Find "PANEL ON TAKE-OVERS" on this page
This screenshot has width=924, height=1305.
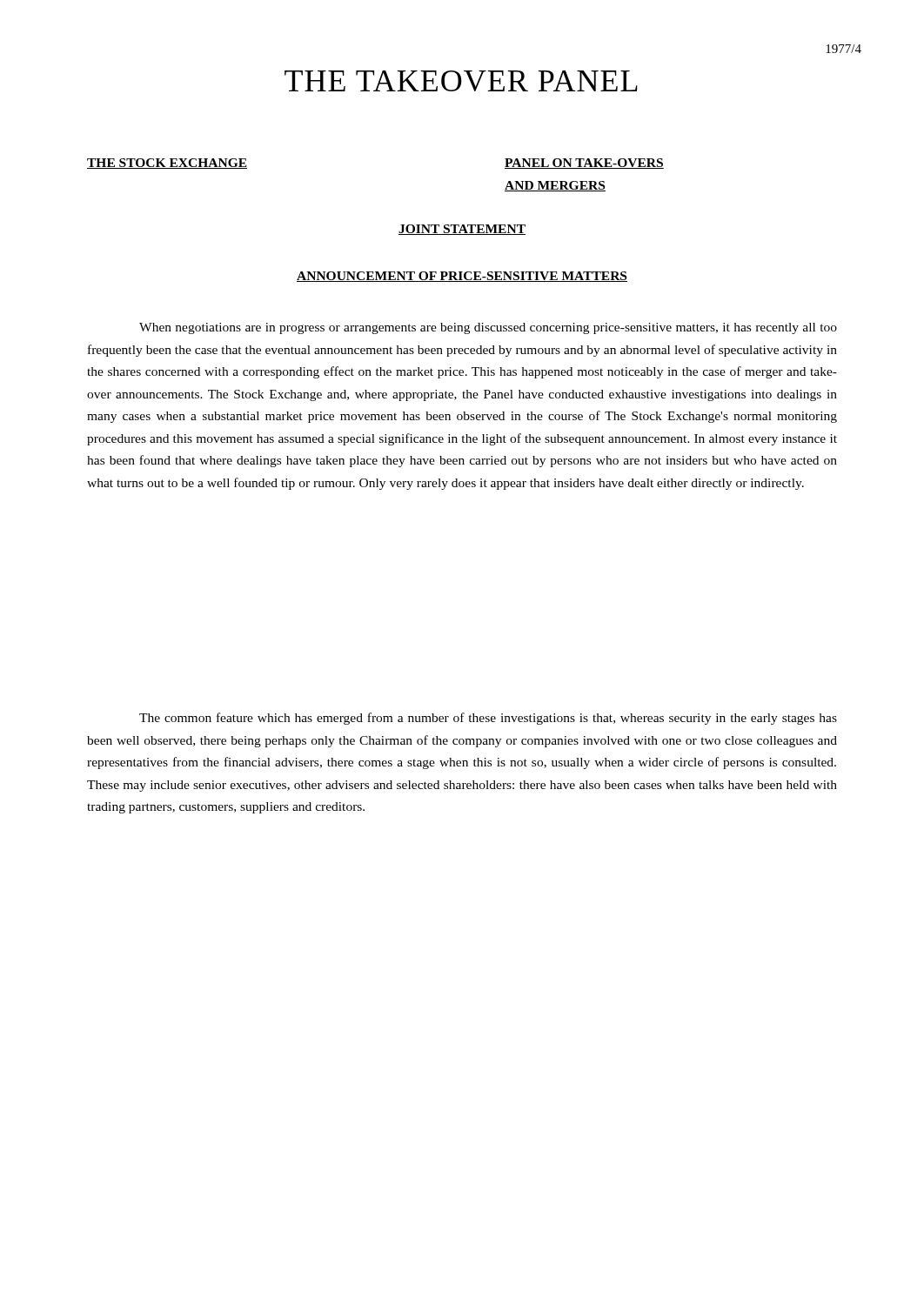[584, 162]
